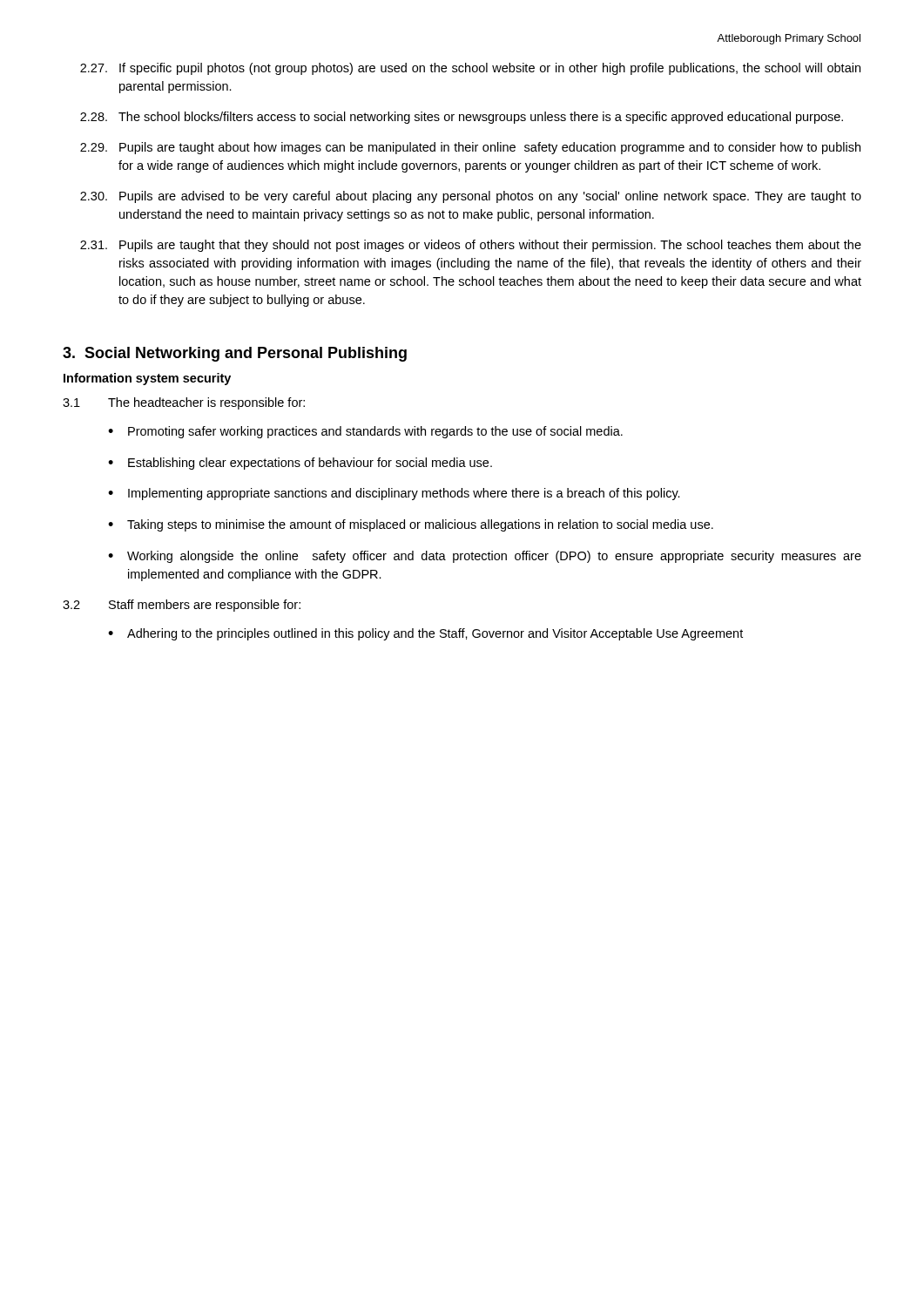This screenshot has width=924, height=1307.
Task: Find the region starting "2.27. If specific pupil photos (not group"
Action: [462, 78]
